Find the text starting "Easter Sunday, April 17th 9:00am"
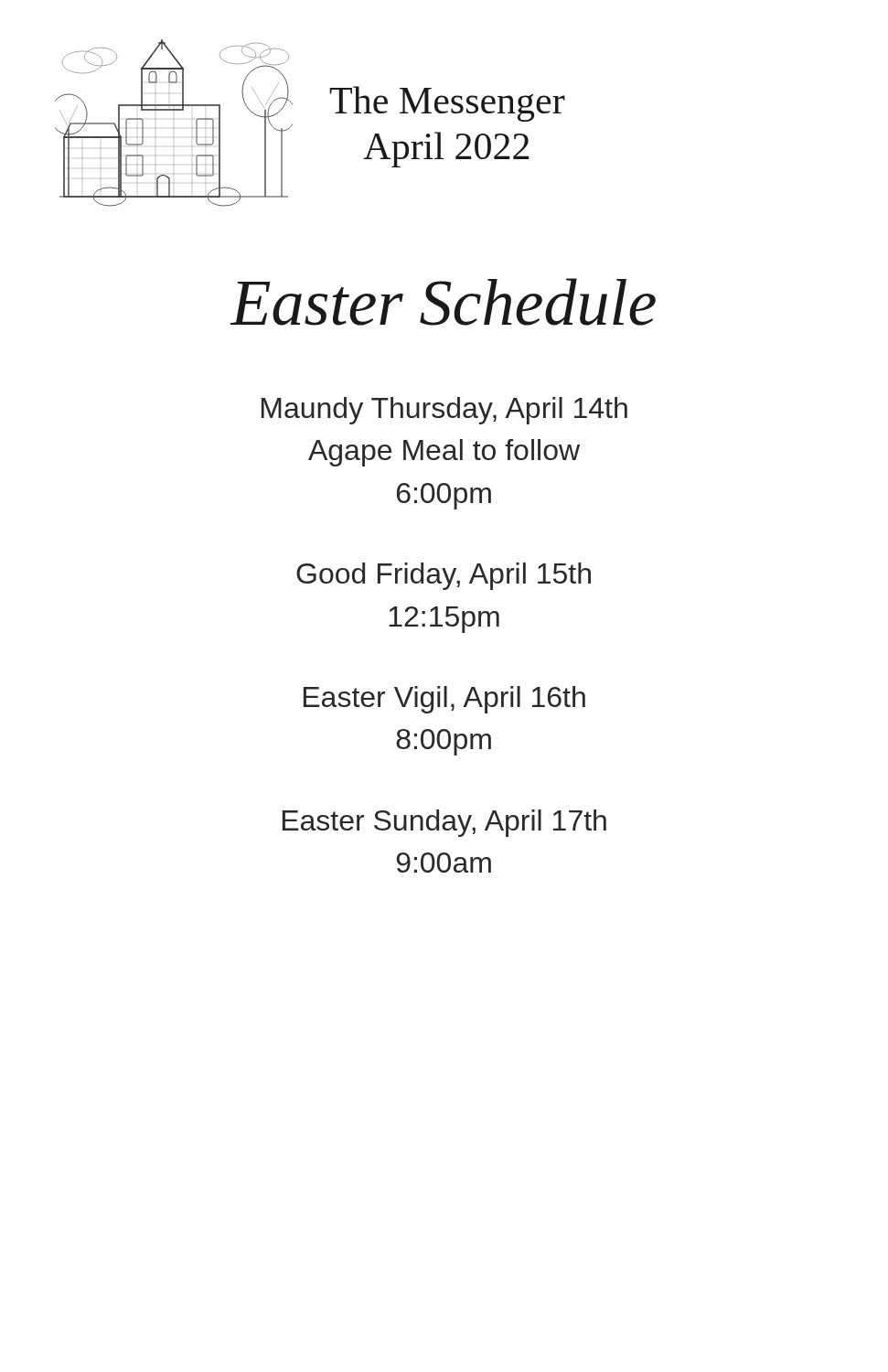Viewport: 888px width, 1372px height. pyautogui.click(x=444, y=842)
